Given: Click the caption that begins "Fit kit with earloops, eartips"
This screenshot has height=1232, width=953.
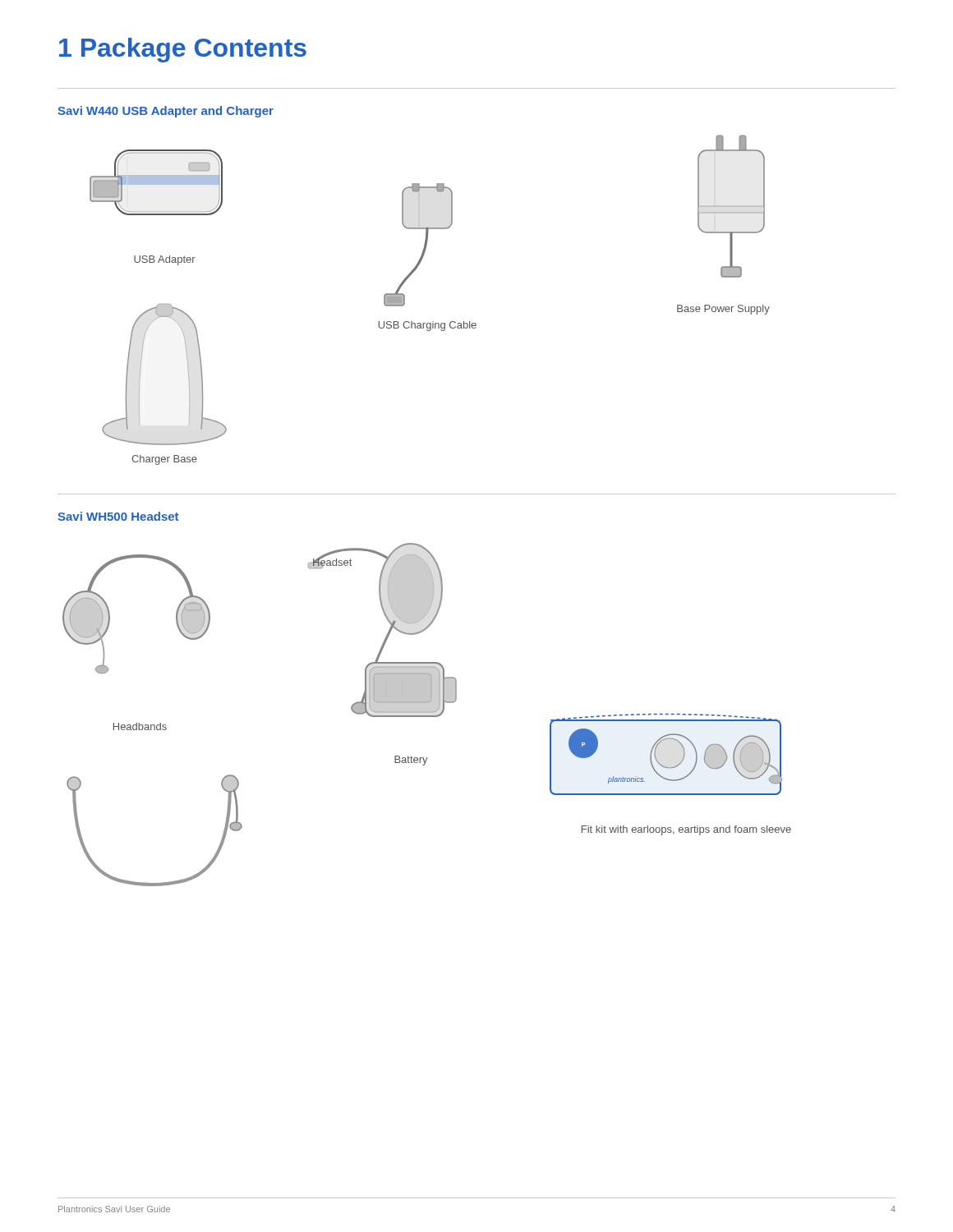Looking at the screenshot, I should point(686,829).
